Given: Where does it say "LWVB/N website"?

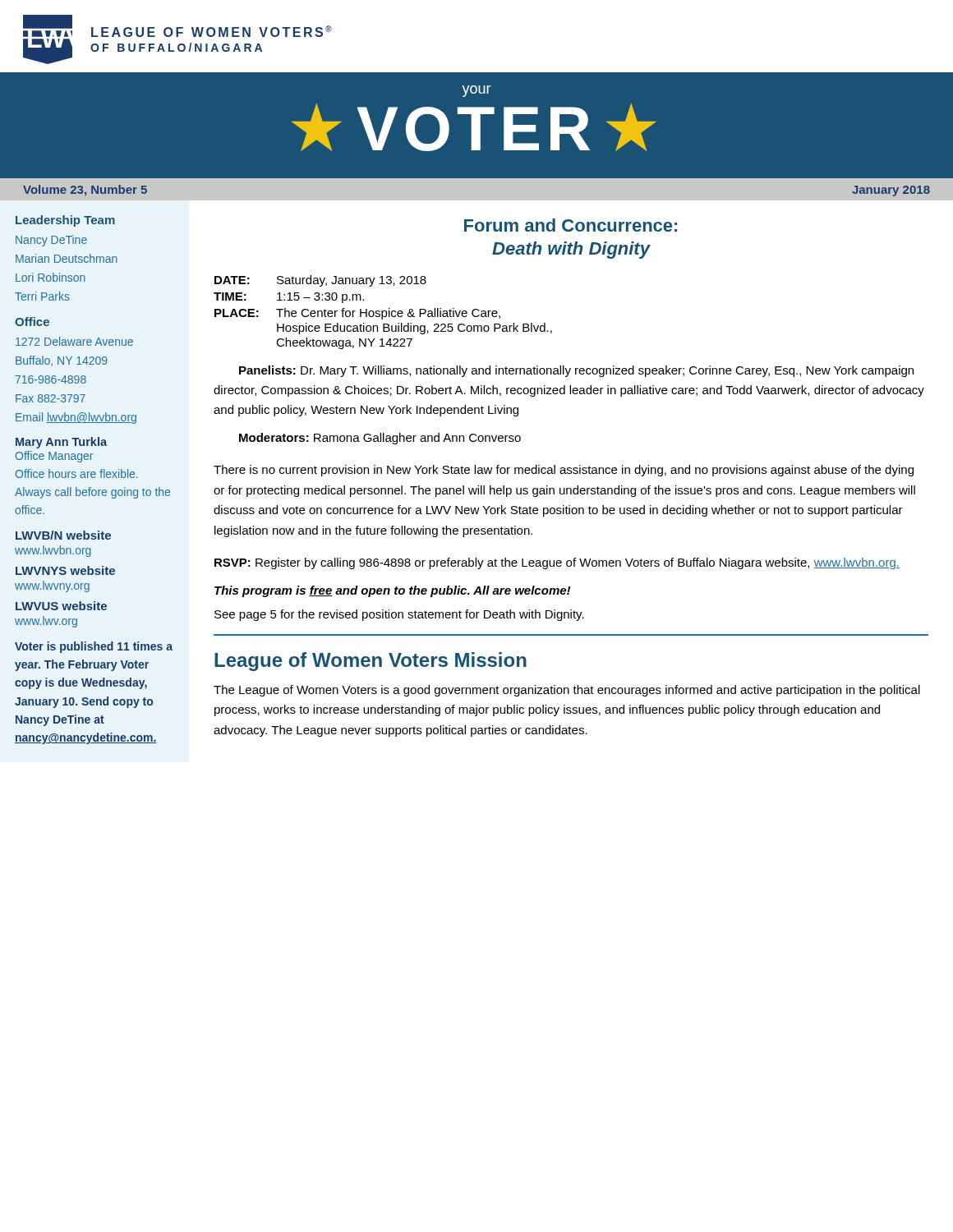Looking at the screenshot, I should point(63,535).
